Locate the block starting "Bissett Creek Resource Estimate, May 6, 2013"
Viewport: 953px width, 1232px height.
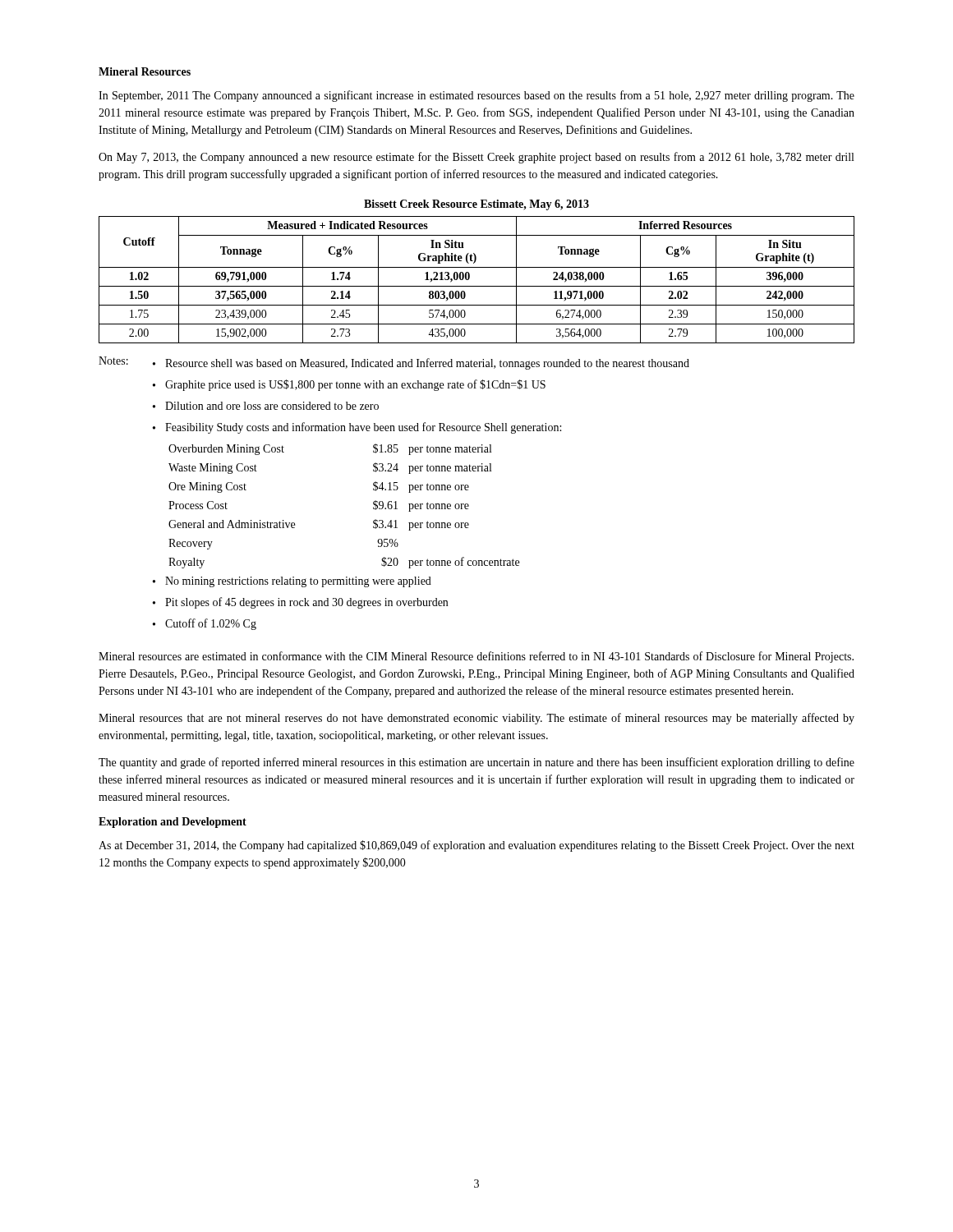pos(476,204)
